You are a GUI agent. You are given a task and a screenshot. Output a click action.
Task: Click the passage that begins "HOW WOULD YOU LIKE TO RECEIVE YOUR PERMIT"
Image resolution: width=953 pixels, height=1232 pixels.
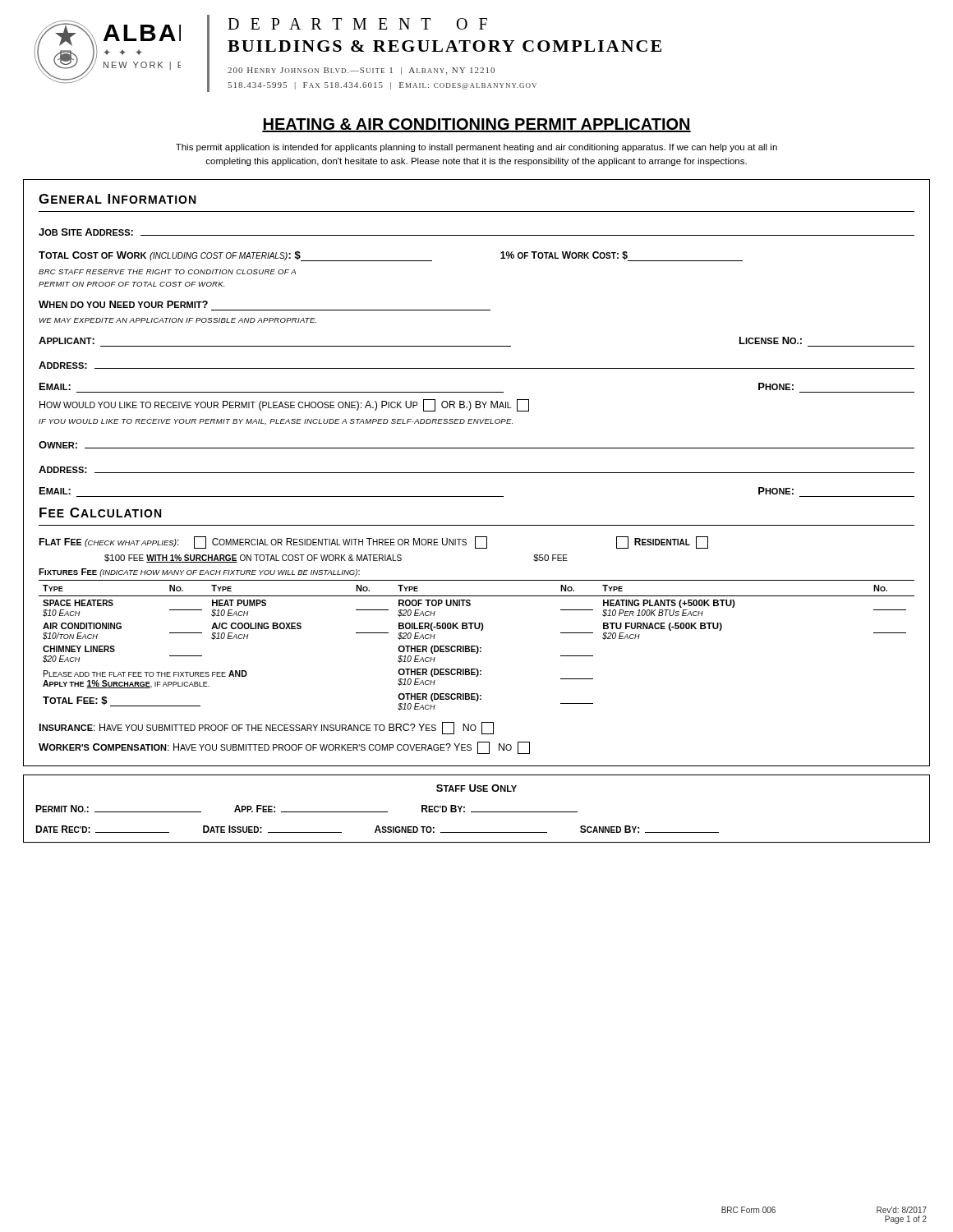point(284,405)
